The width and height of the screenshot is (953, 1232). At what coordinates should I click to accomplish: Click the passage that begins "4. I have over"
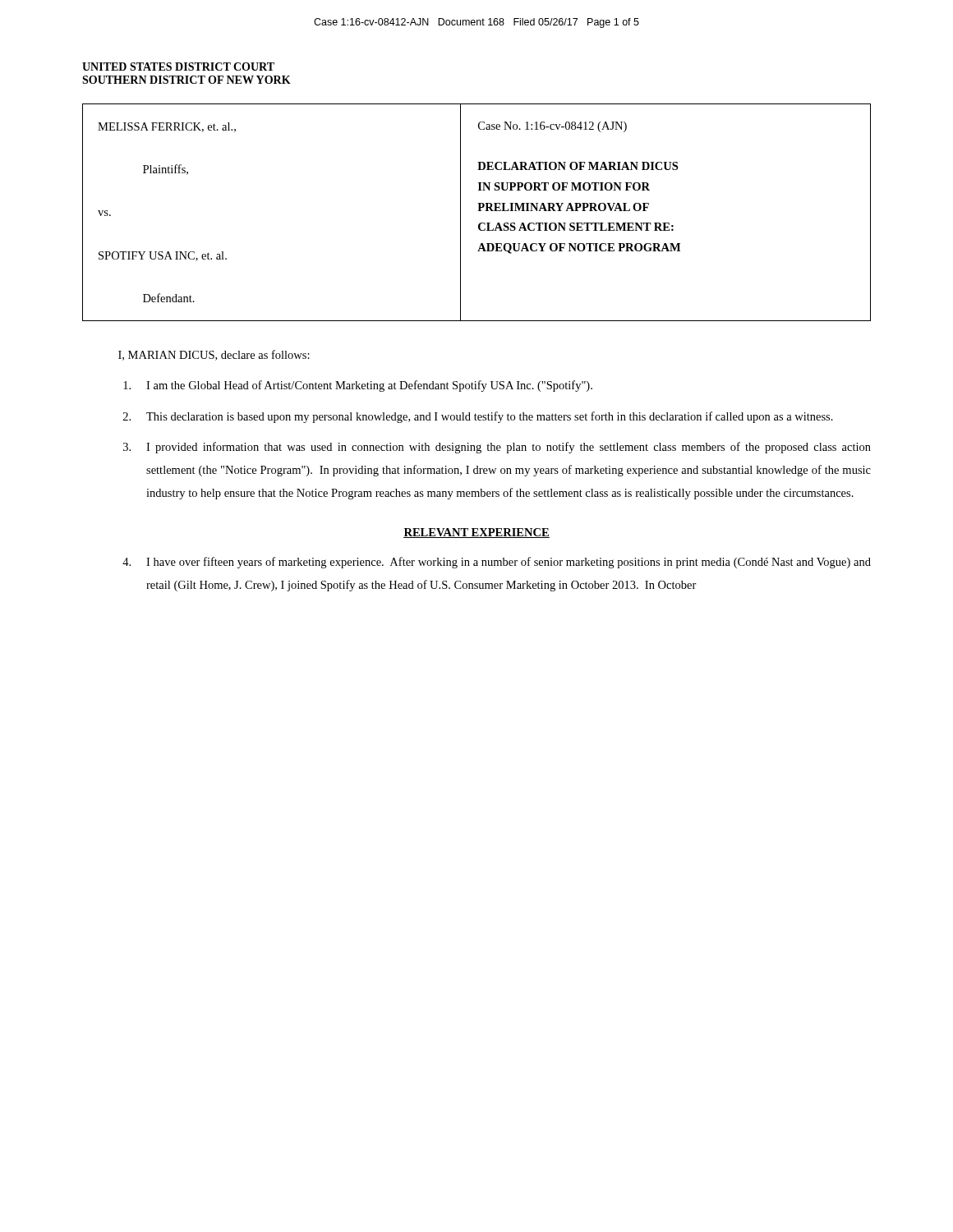[476, 574]
